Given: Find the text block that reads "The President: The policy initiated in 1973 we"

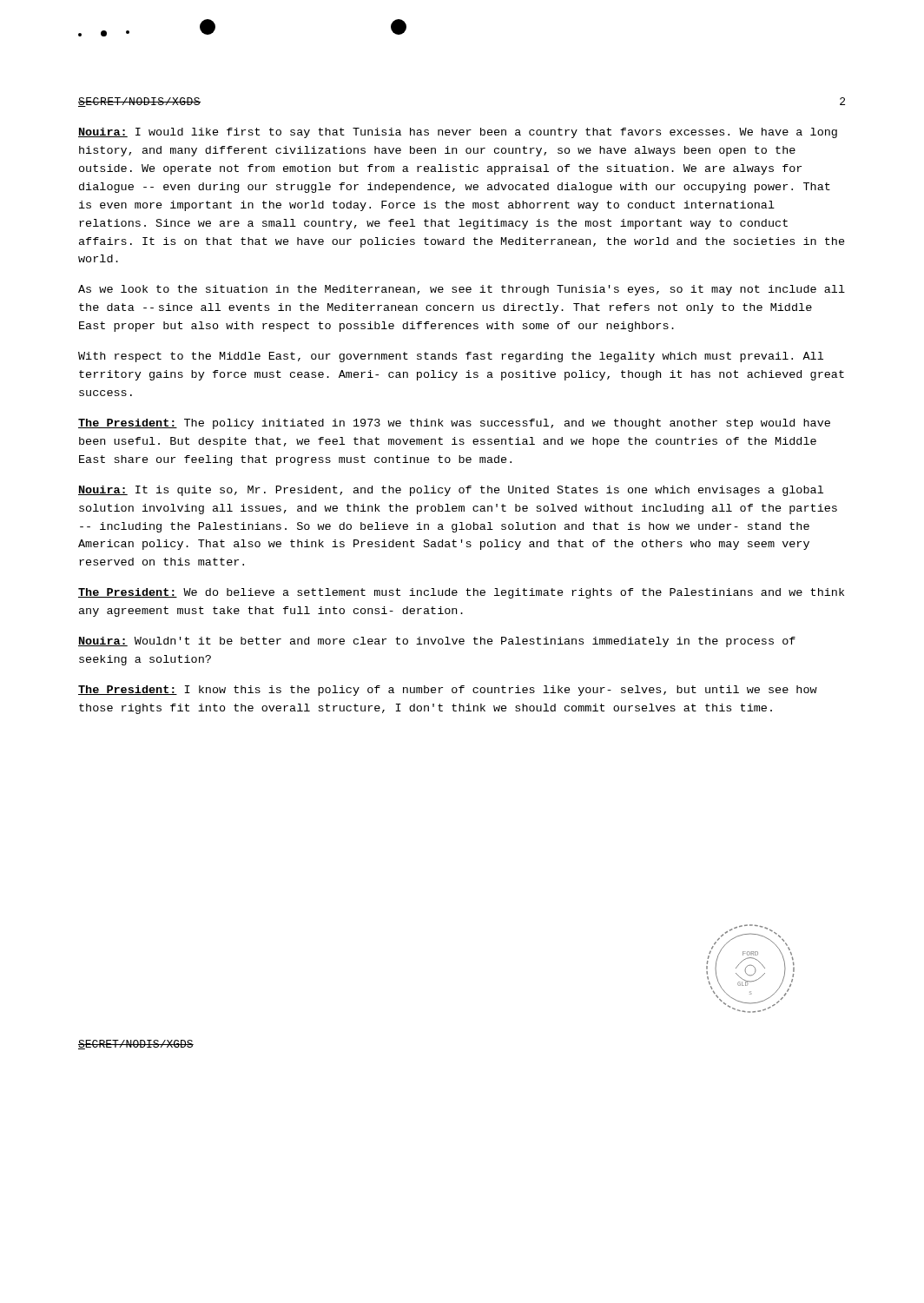Looking at the screenshot, I should tap(455, 442).
